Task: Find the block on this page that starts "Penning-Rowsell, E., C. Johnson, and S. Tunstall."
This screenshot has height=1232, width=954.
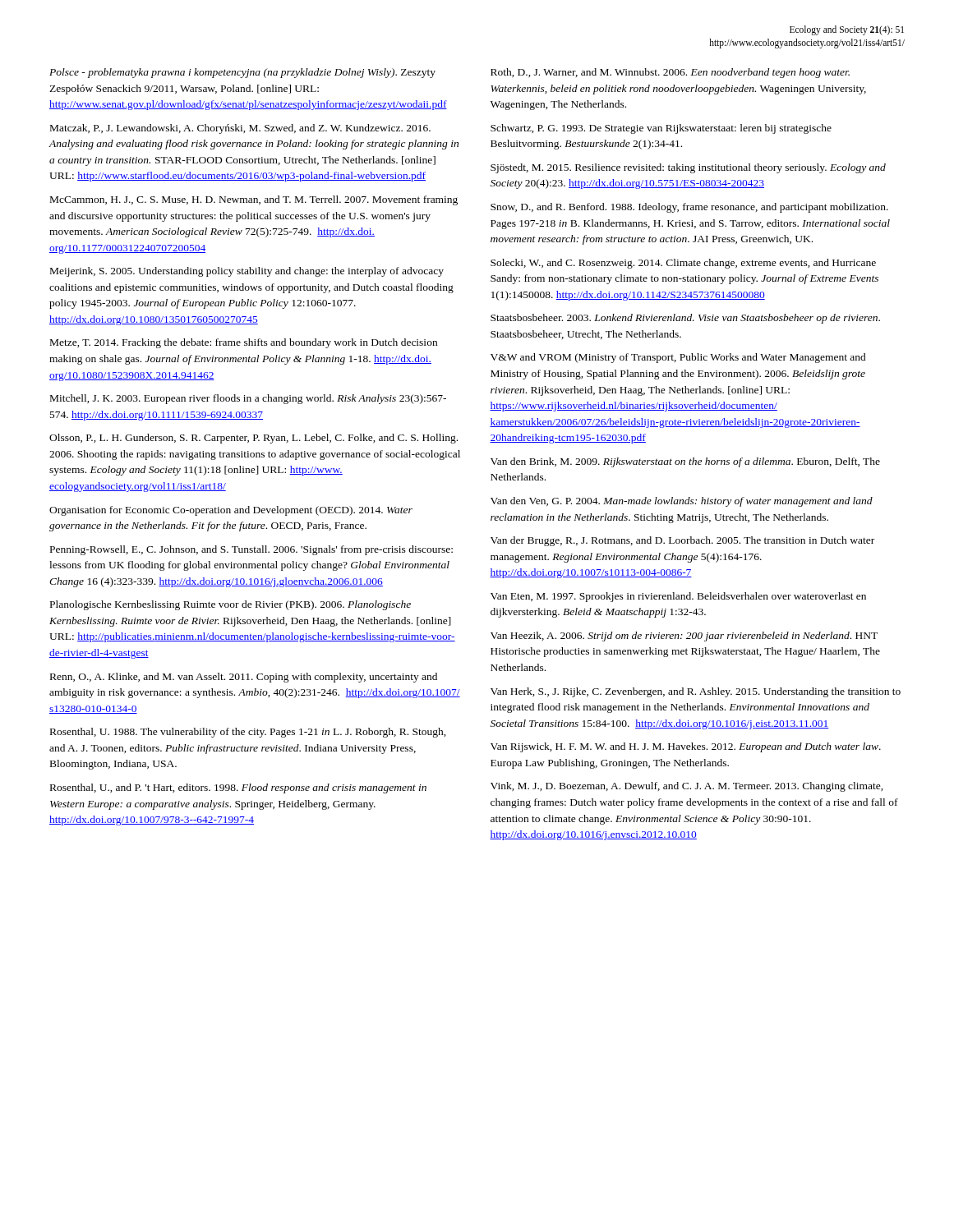Action: pyautogui.click(x=251, y=565)
